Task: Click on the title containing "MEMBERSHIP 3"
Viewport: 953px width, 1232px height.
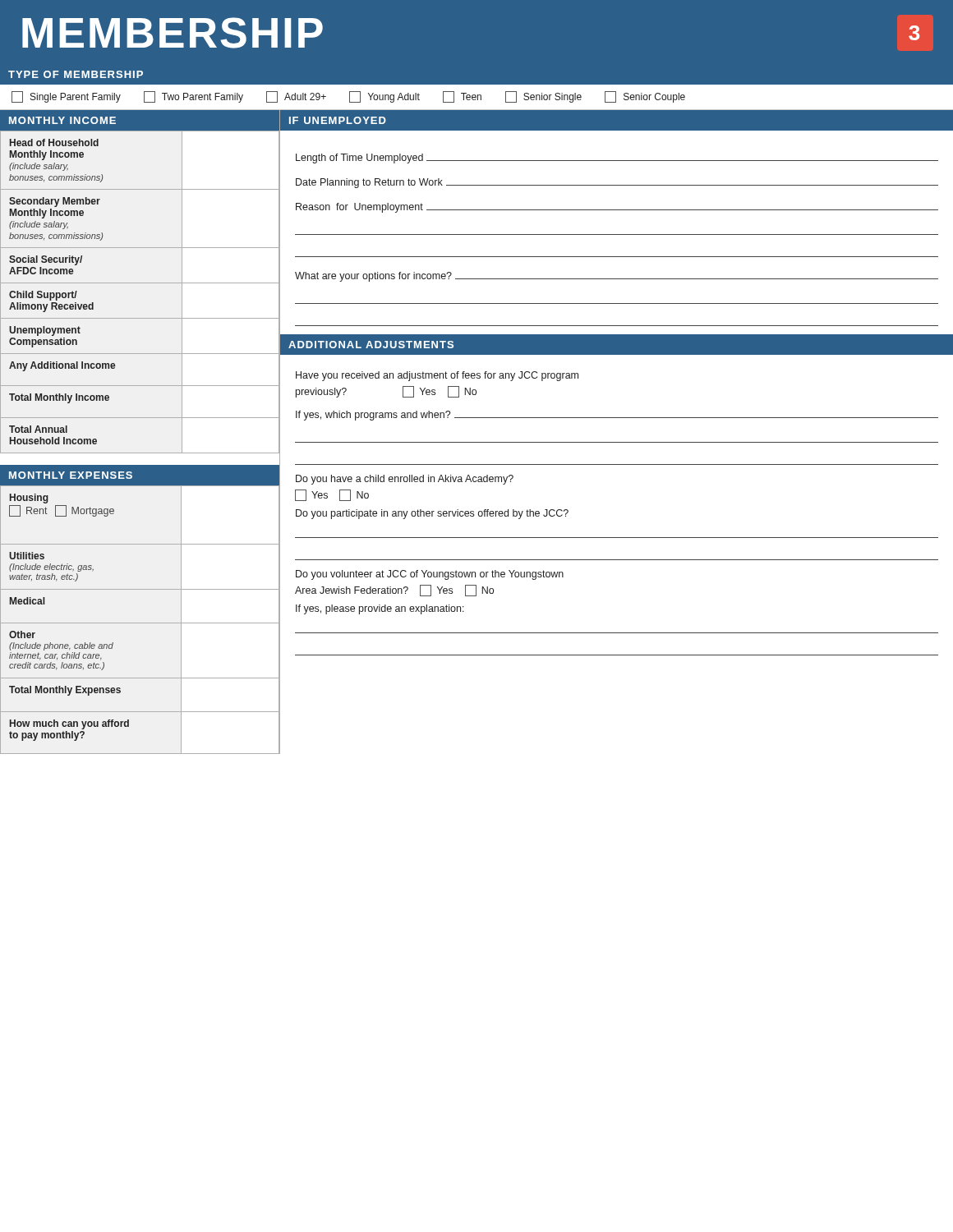Action: click(171, 32)
